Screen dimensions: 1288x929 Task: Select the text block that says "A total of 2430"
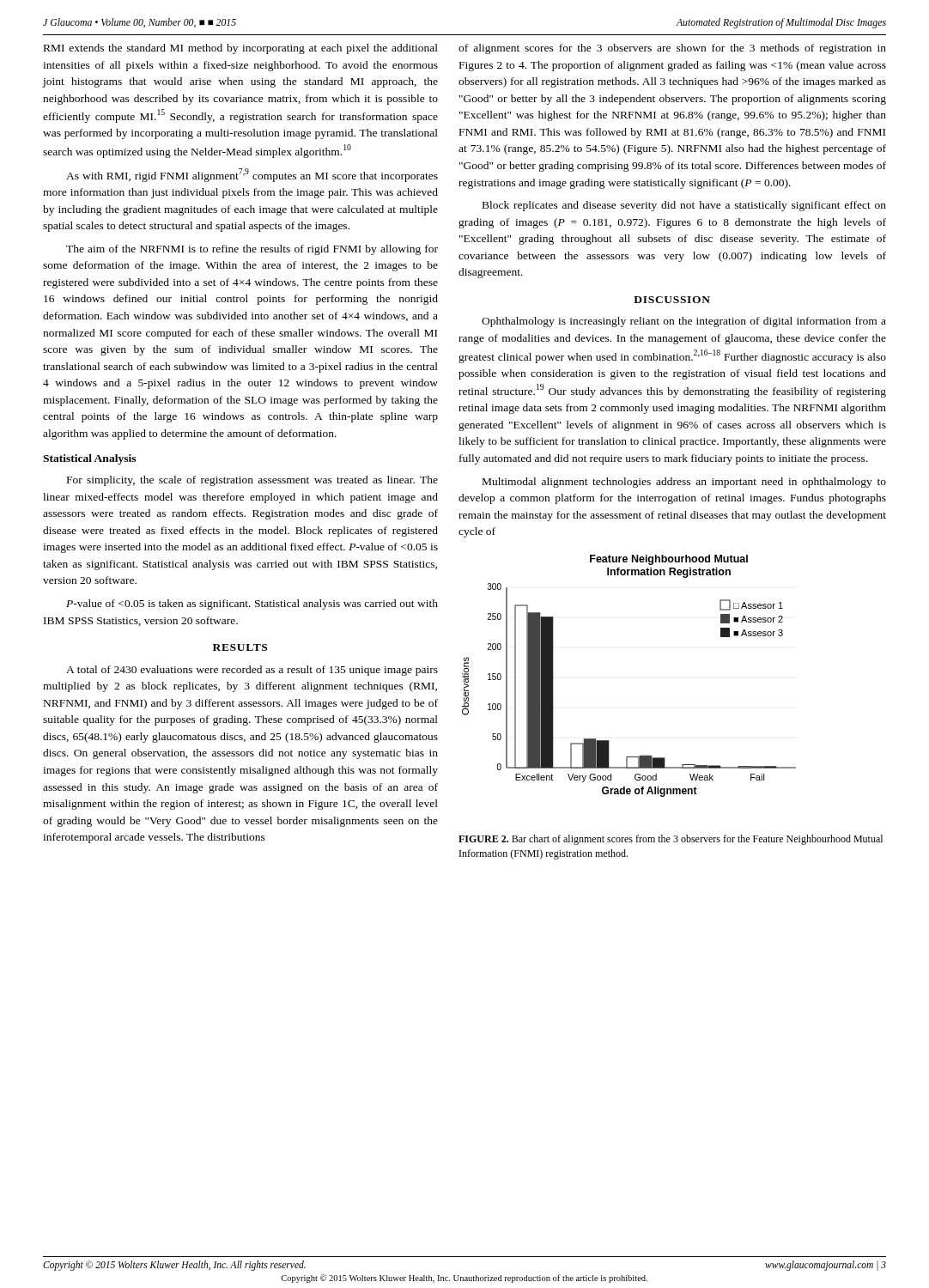[240, 753]
